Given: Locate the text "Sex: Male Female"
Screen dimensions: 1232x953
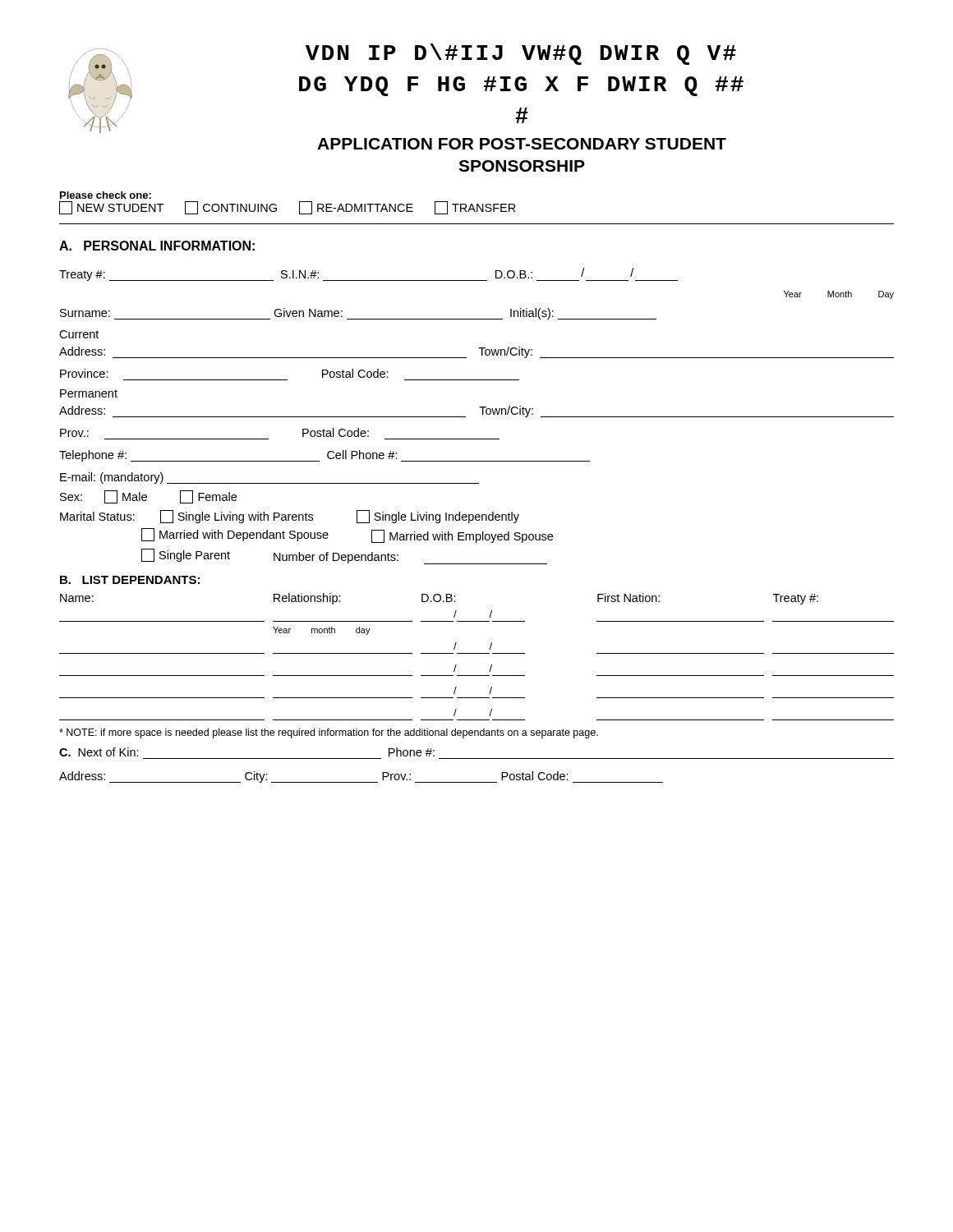Looking at the screenshot, I should [x=148, y=497].
